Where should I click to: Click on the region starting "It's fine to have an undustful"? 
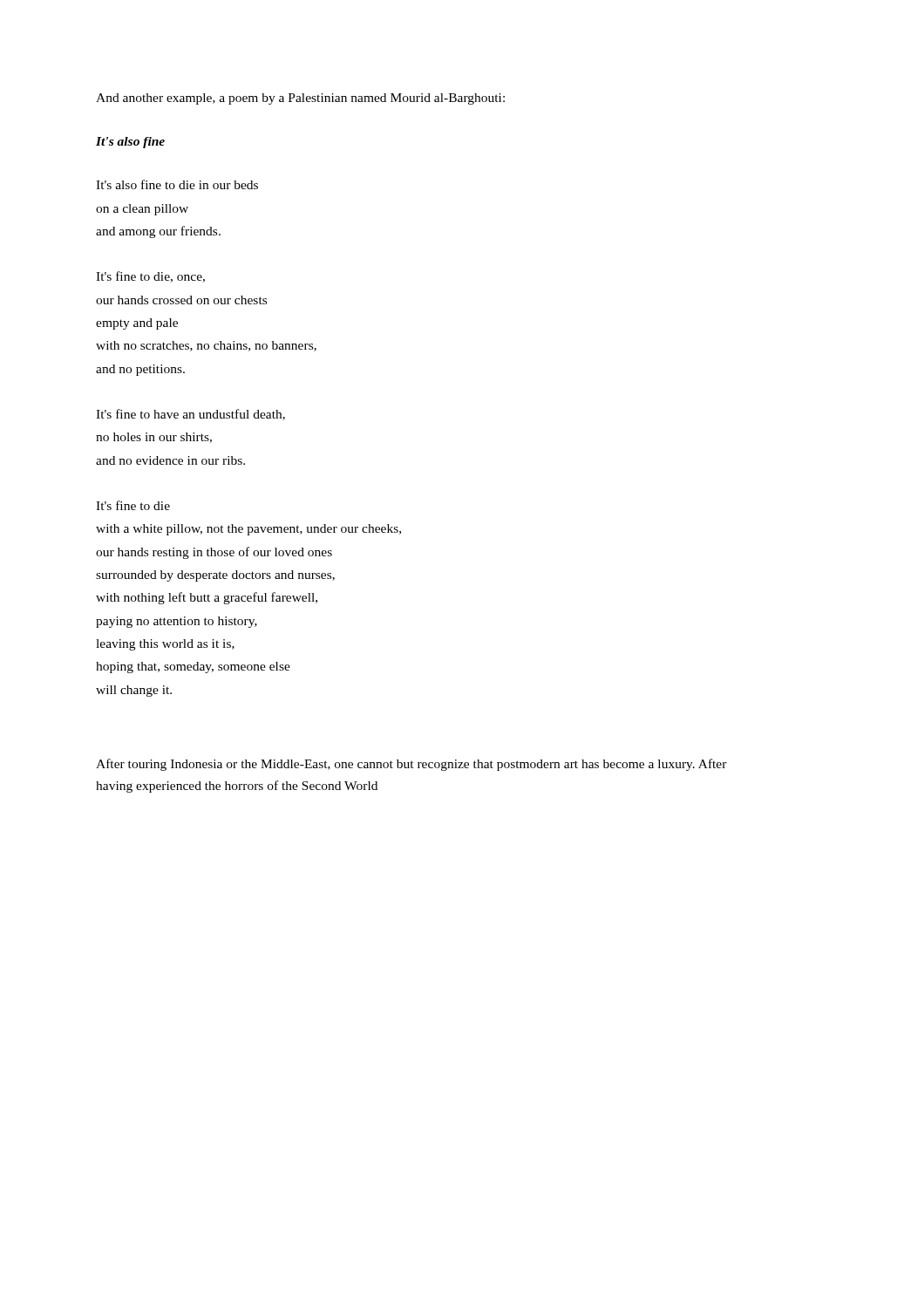(x=190, y=415)
